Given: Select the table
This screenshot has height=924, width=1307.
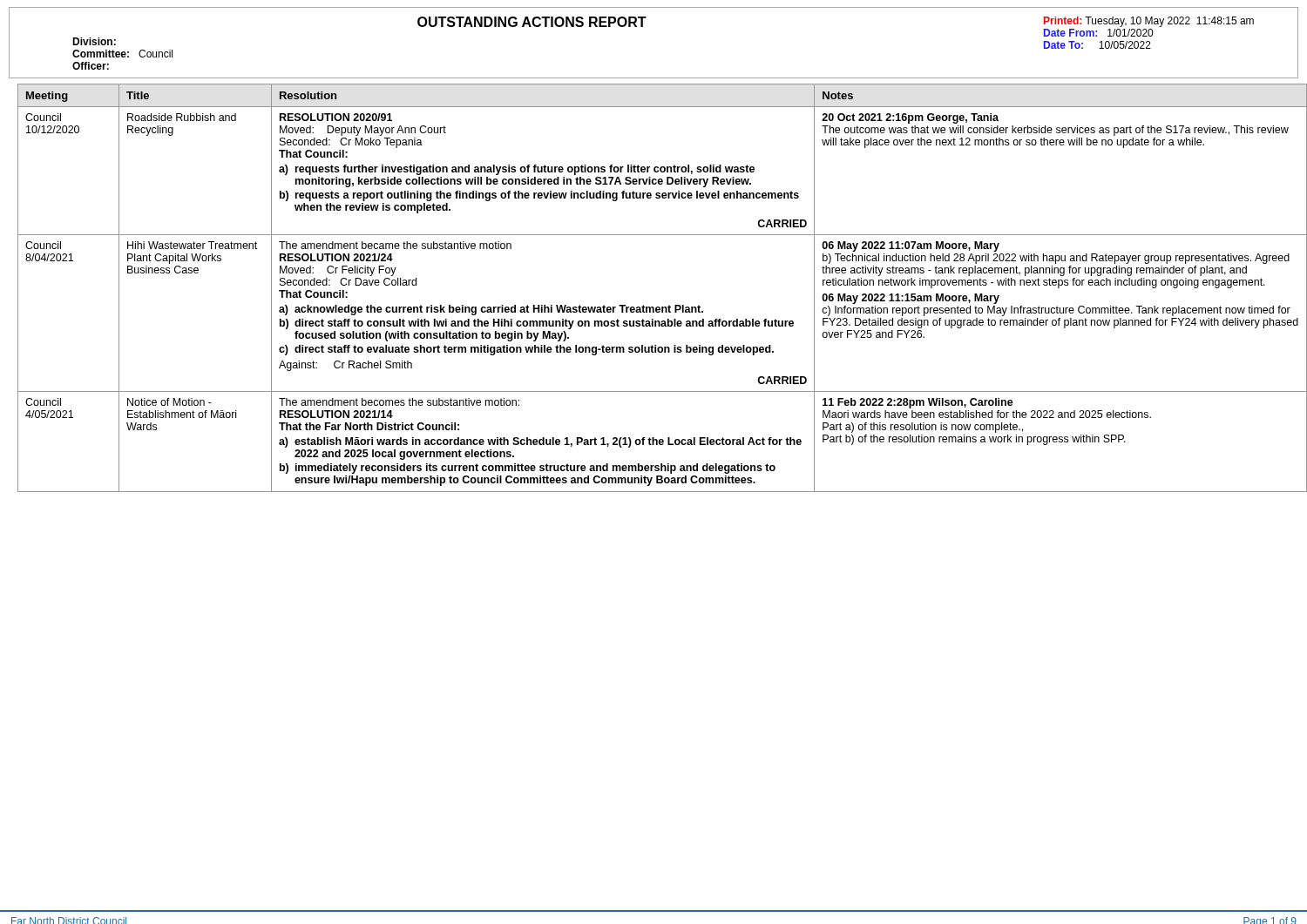Looking at the screenshot, I should pos(654,288).
